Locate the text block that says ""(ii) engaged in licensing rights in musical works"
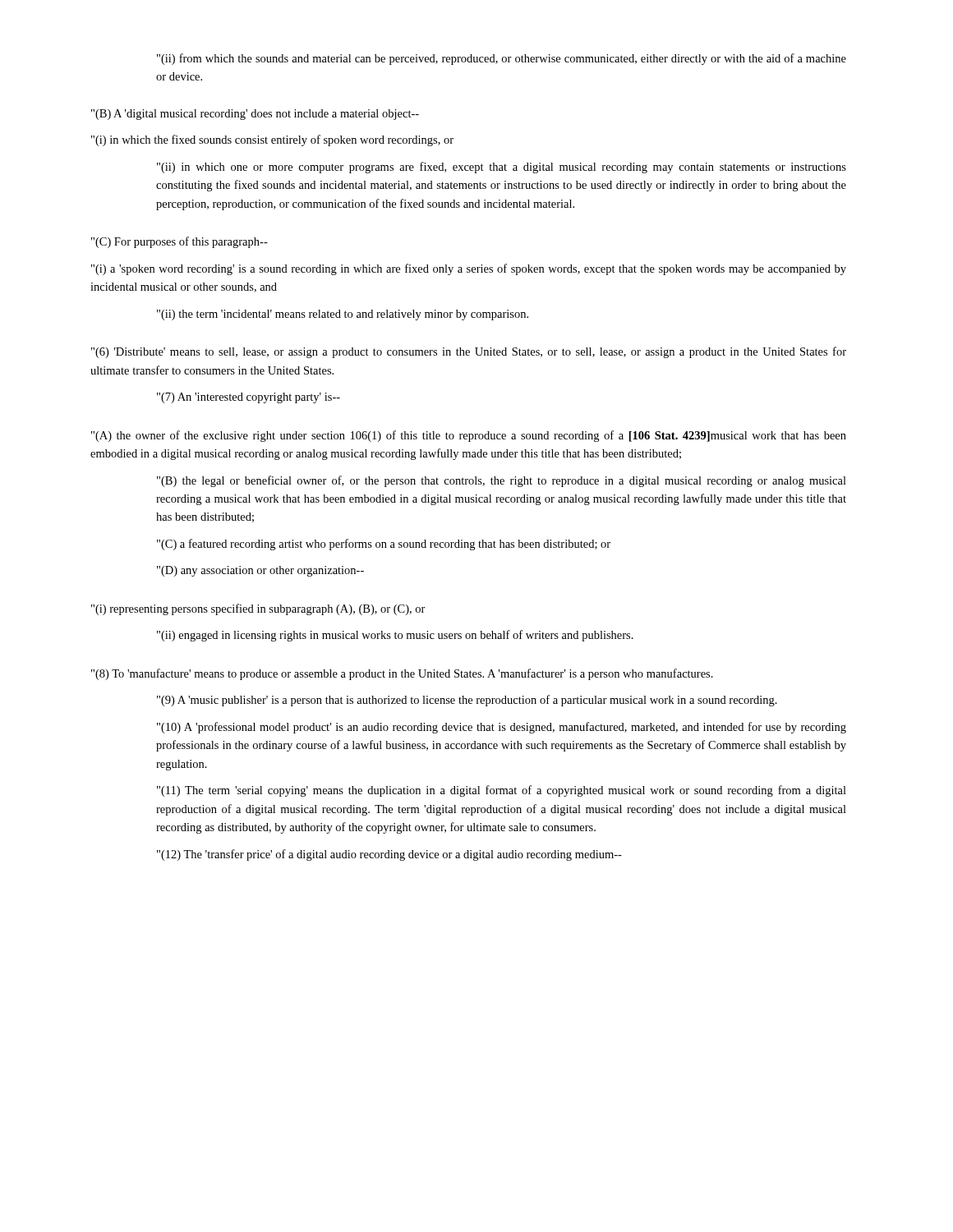Screen dimensions: 1232x953 pyautogui.click(x=395, y=635)
